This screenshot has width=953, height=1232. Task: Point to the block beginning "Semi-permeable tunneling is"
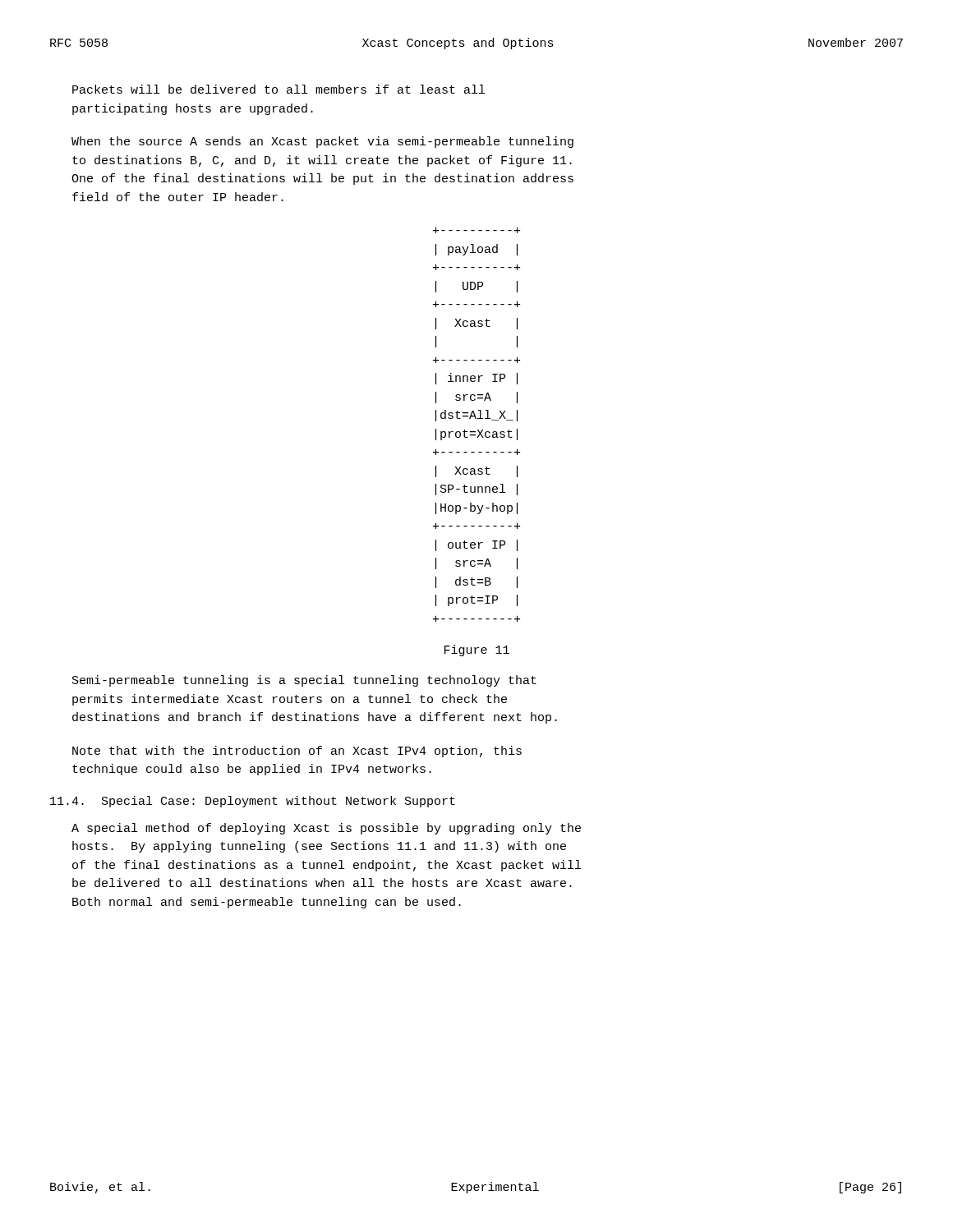click(x=304, y=700)
